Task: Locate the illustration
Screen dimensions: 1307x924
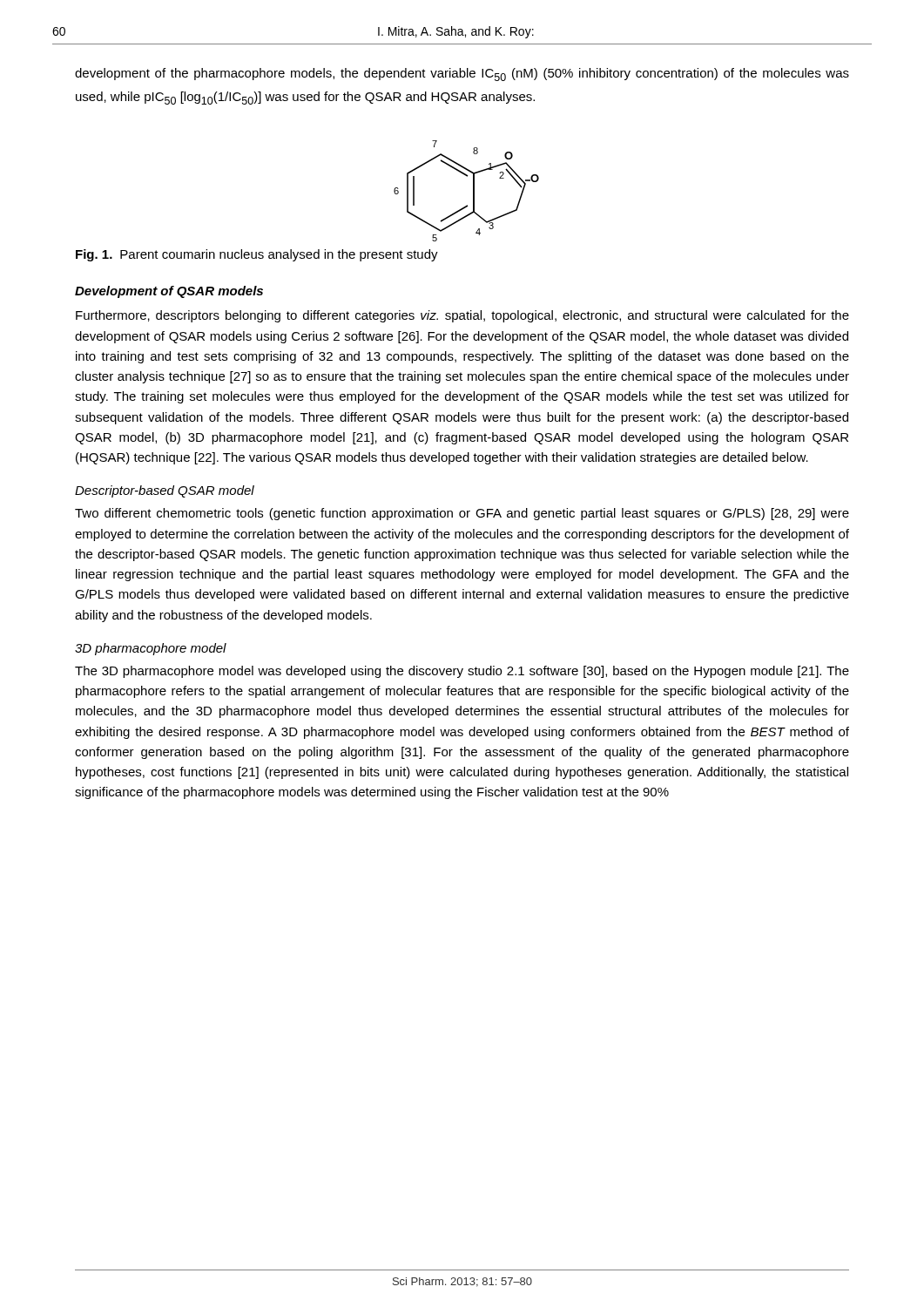Action: coord(462,183)
